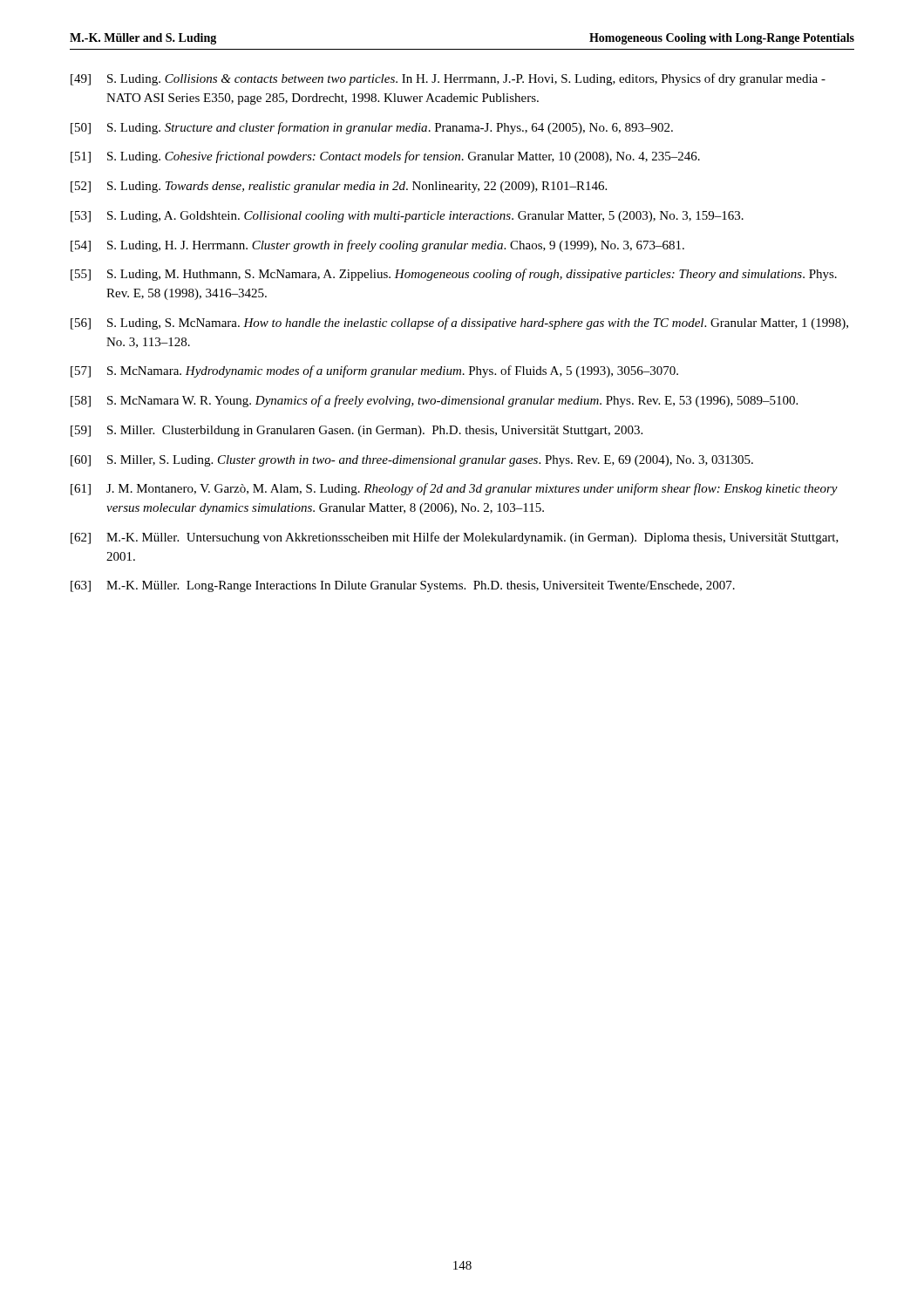Find the text starting "[52] S. Luding. Towards dense, realistic granular media"
This screenshot has width=924, height=1308.
(462, 186)
